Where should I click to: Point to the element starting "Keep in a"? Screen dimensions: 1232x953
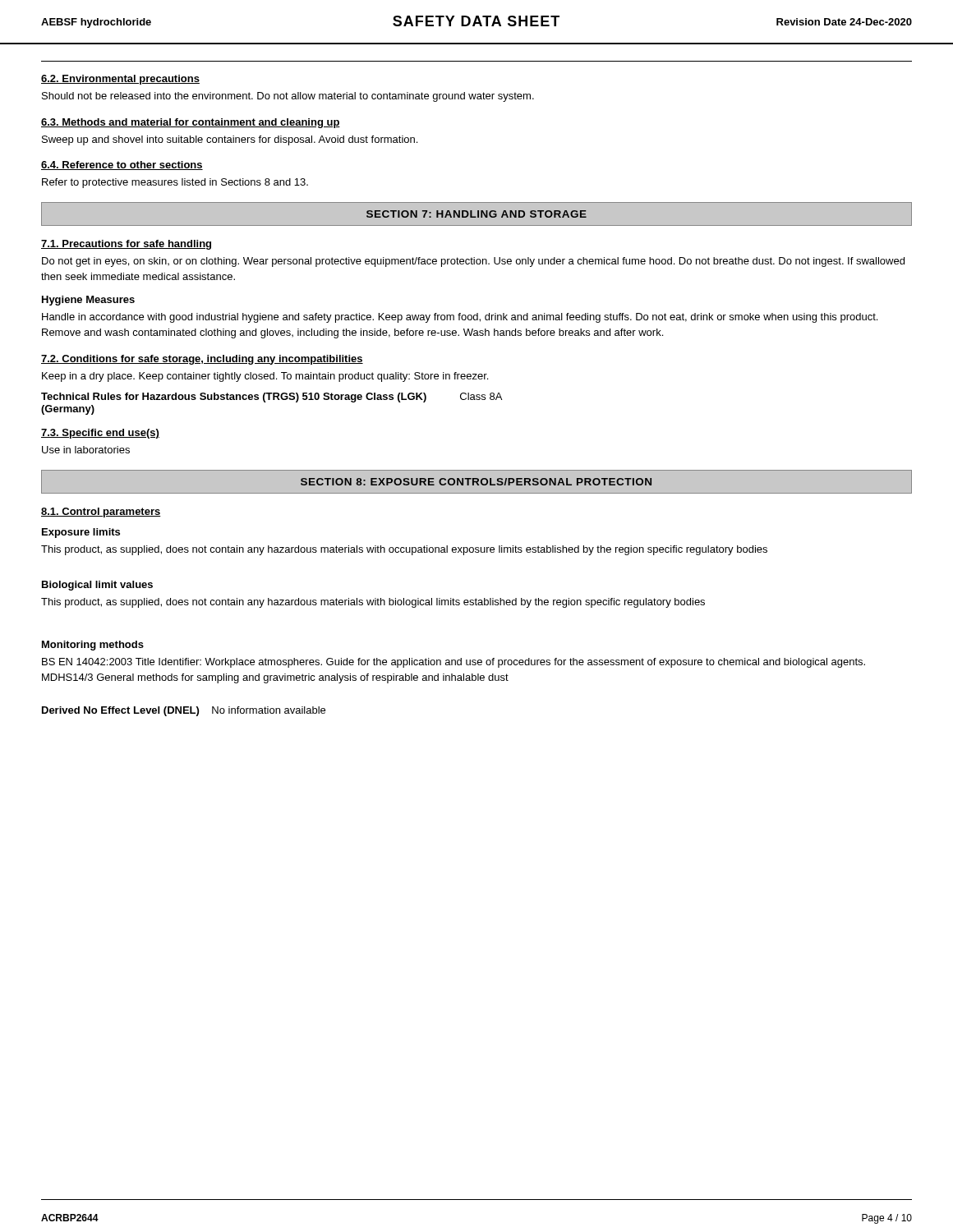tap(265, 375)
